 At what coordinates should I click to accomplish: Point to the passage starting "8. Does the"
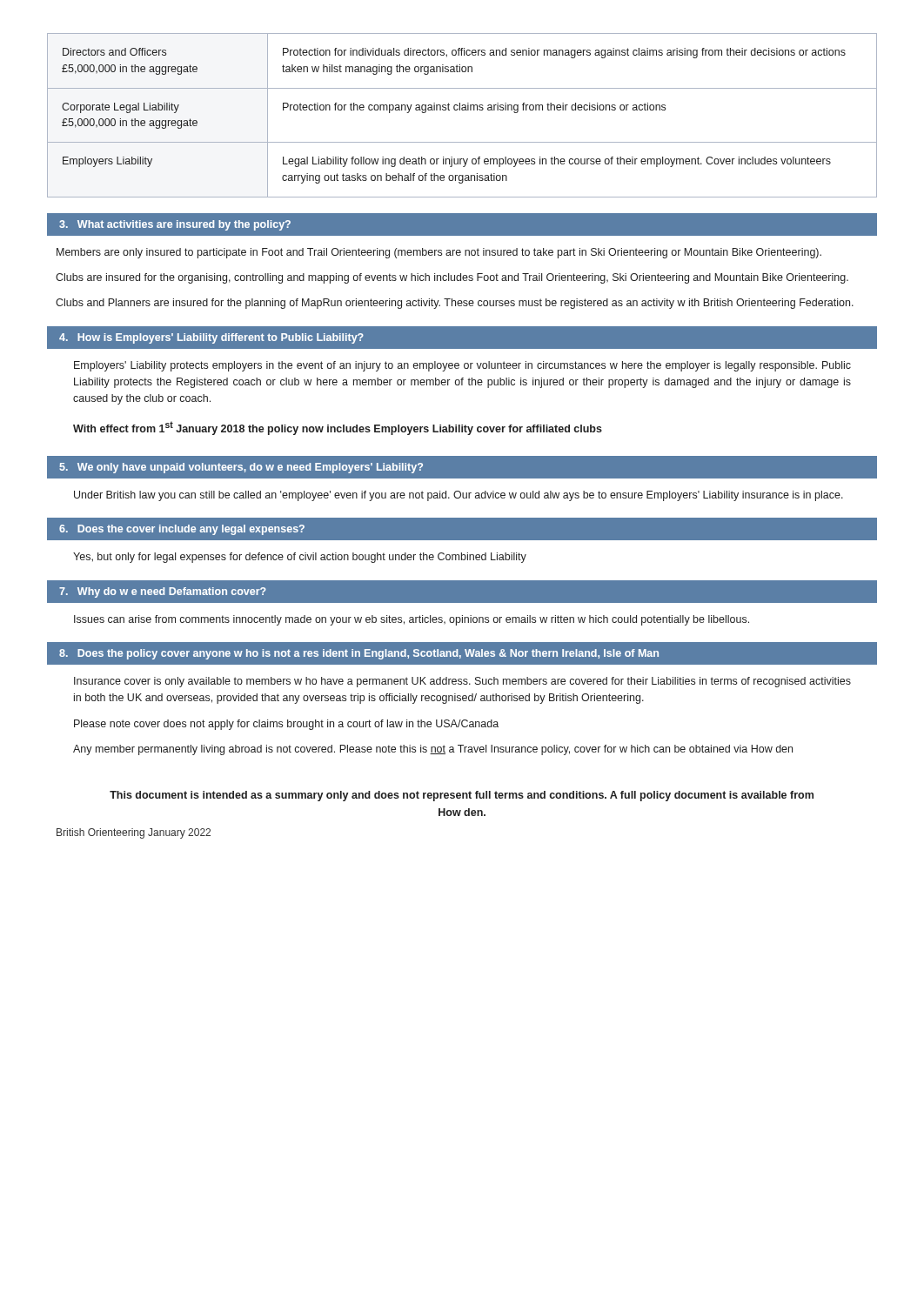pos(359,653)
